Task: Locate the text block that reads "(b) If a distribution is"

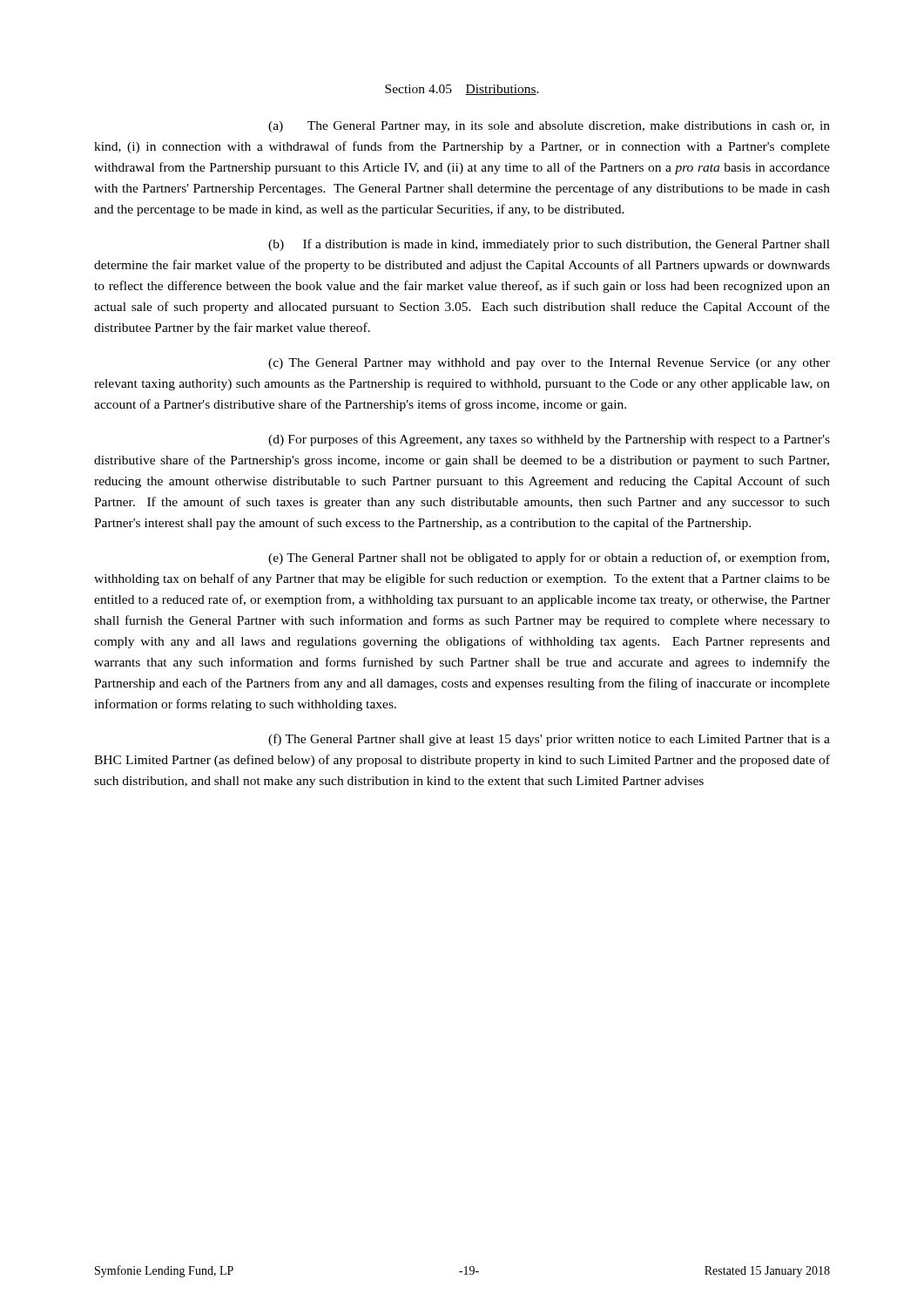Action: pos(462,285)
